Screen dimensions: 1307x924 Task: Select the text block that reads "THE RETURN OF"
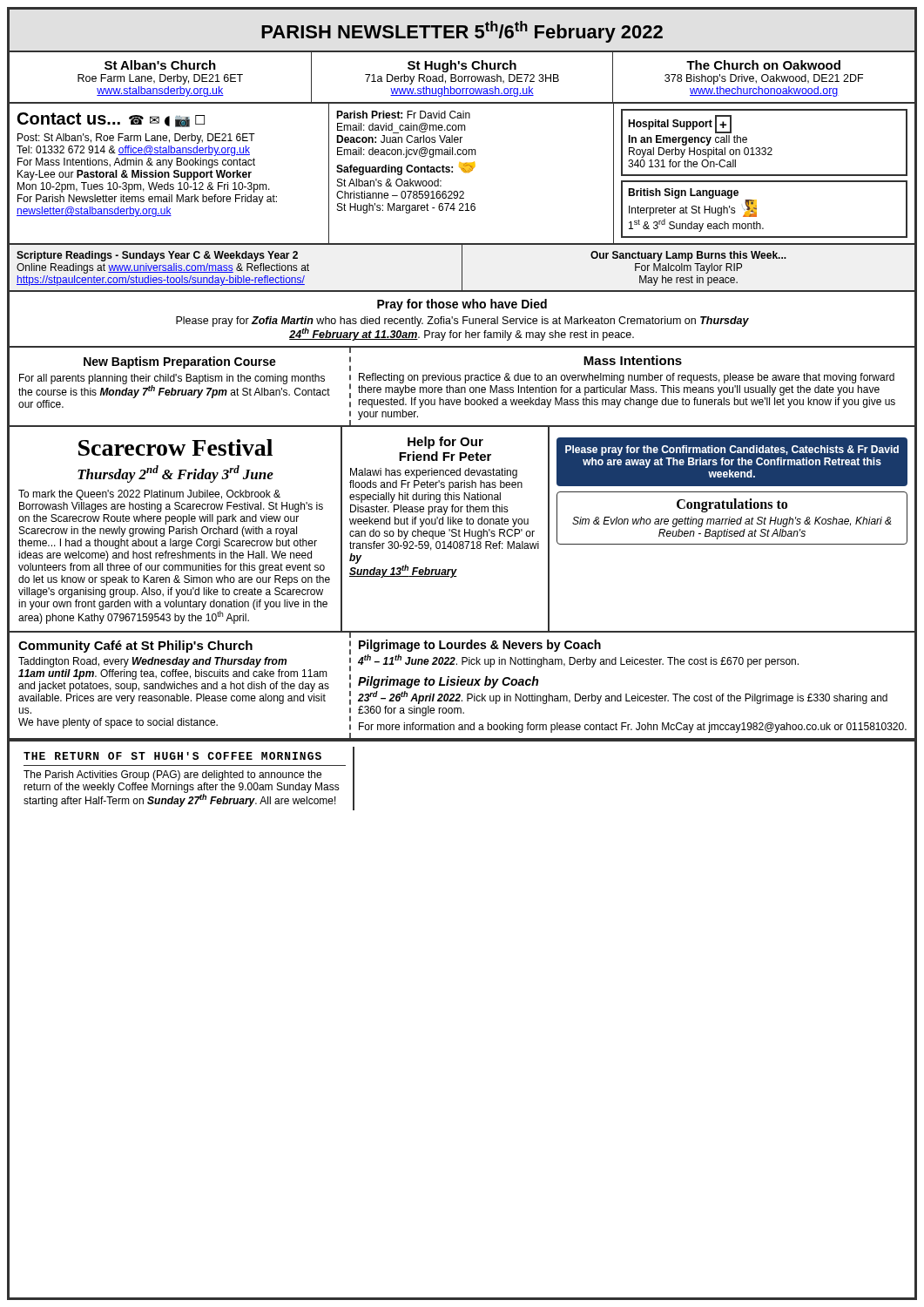(x=185, y=779)
